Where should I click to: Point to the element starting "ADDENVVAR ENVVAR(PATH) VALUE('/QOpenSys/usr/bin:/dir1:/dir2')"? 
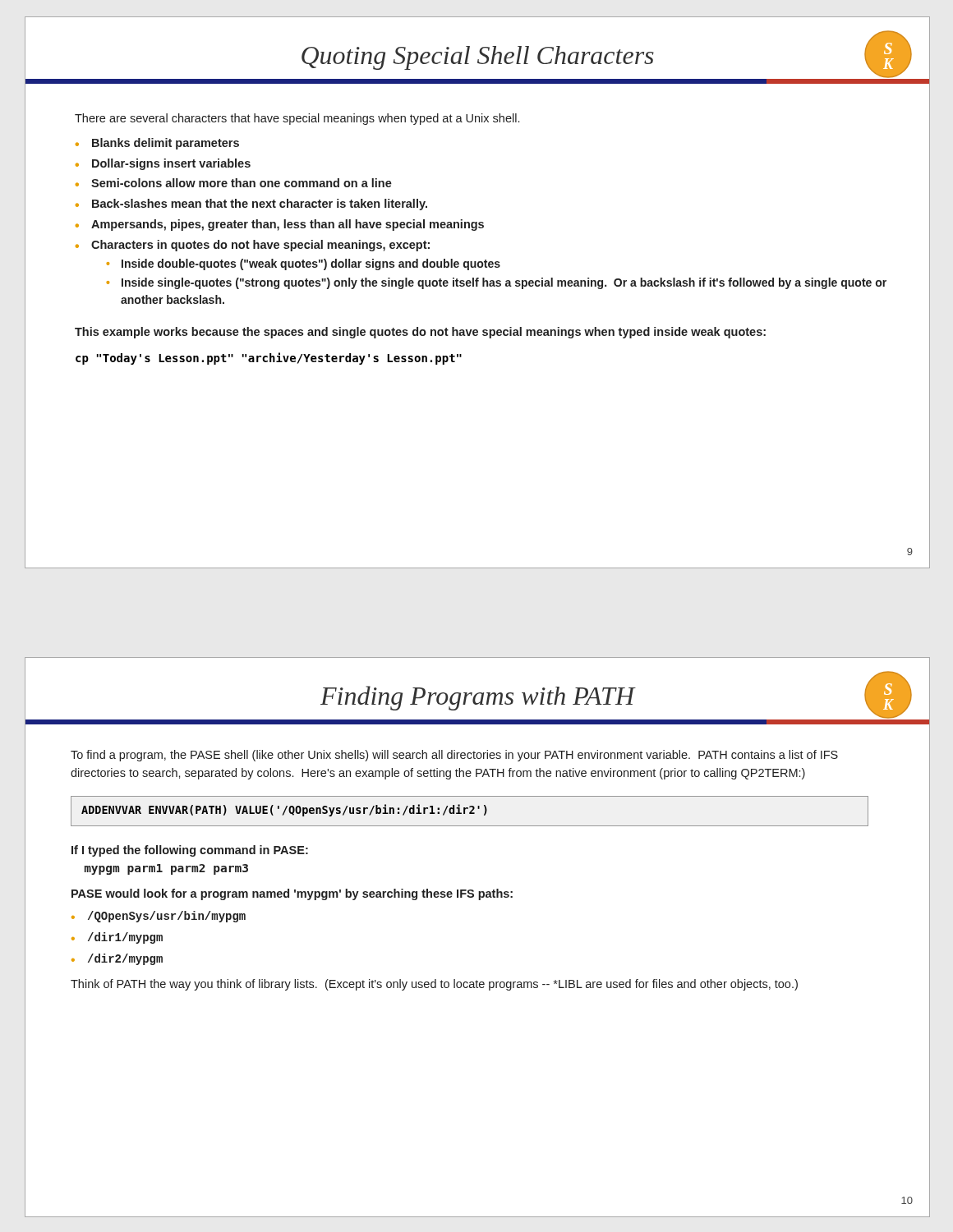pyautogui.click(x=469, y=811)
